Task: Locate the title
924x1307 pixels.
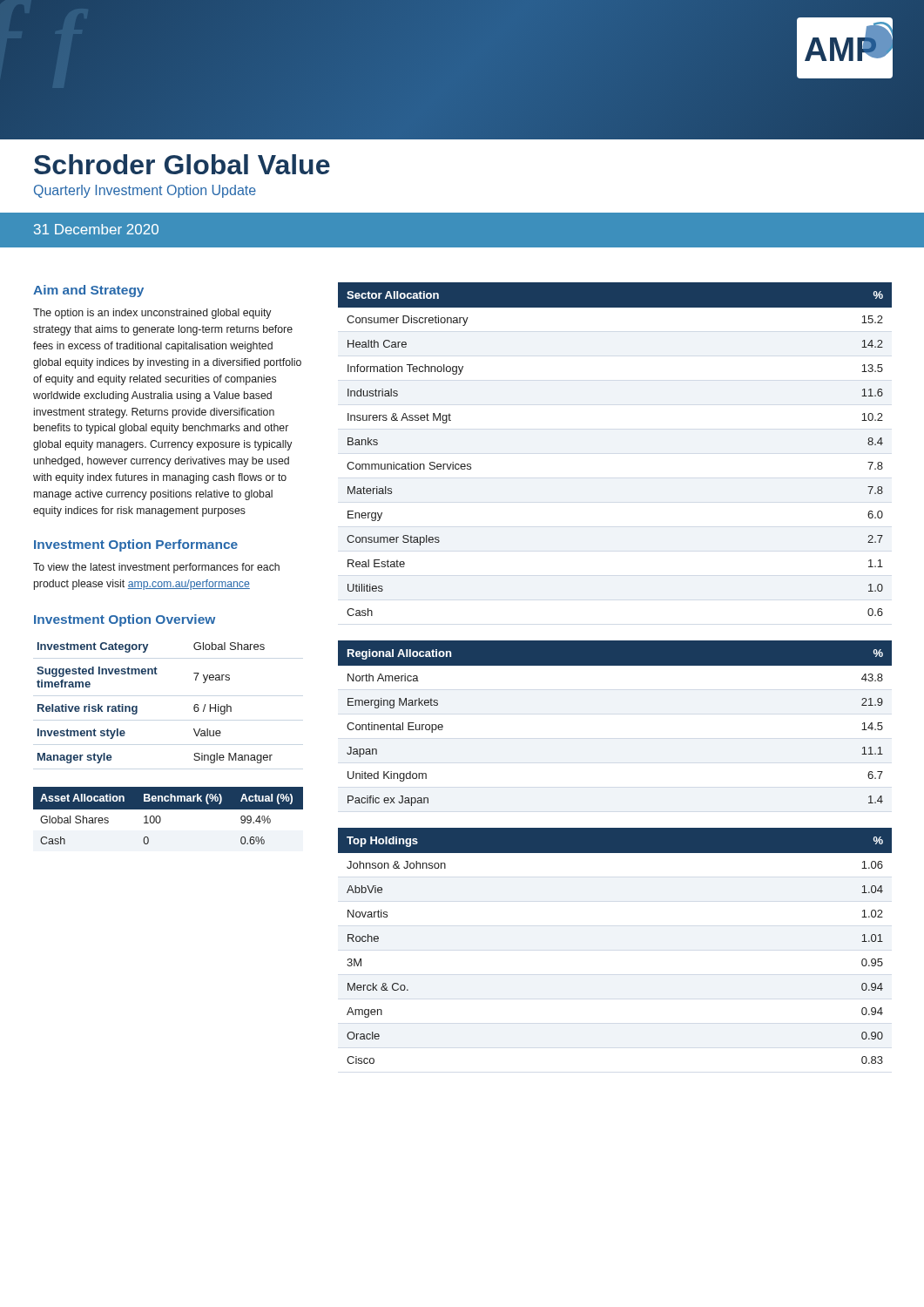Action: (182, 165)
